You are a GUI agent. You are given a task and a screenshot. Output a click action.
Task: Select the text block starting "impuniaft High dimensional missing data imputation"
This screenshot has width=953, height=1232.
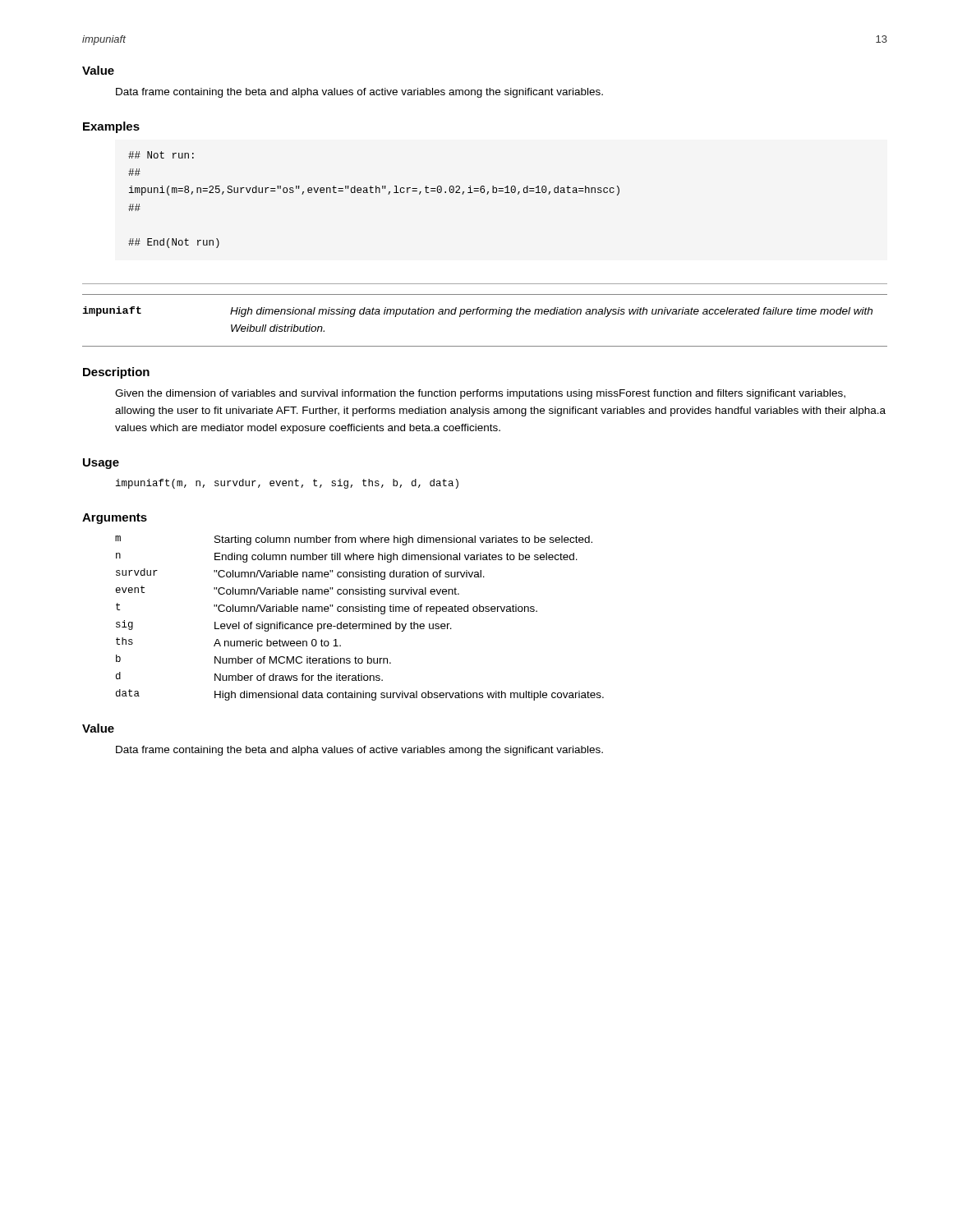click(485, 321)
